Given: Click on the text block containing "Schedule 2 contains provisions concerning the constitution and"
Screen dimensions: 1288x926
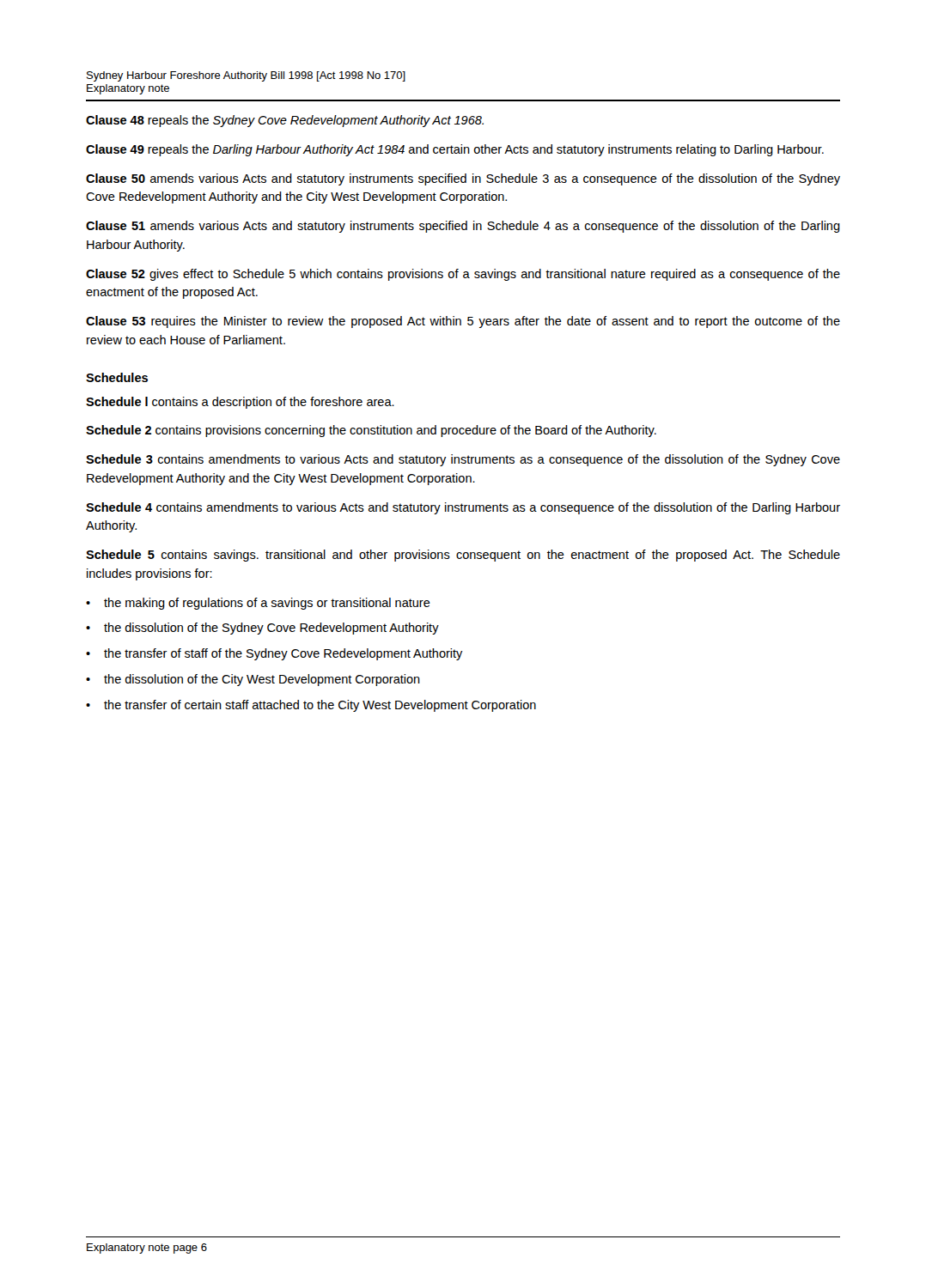Looking at the screenshot, I should 371,430.
